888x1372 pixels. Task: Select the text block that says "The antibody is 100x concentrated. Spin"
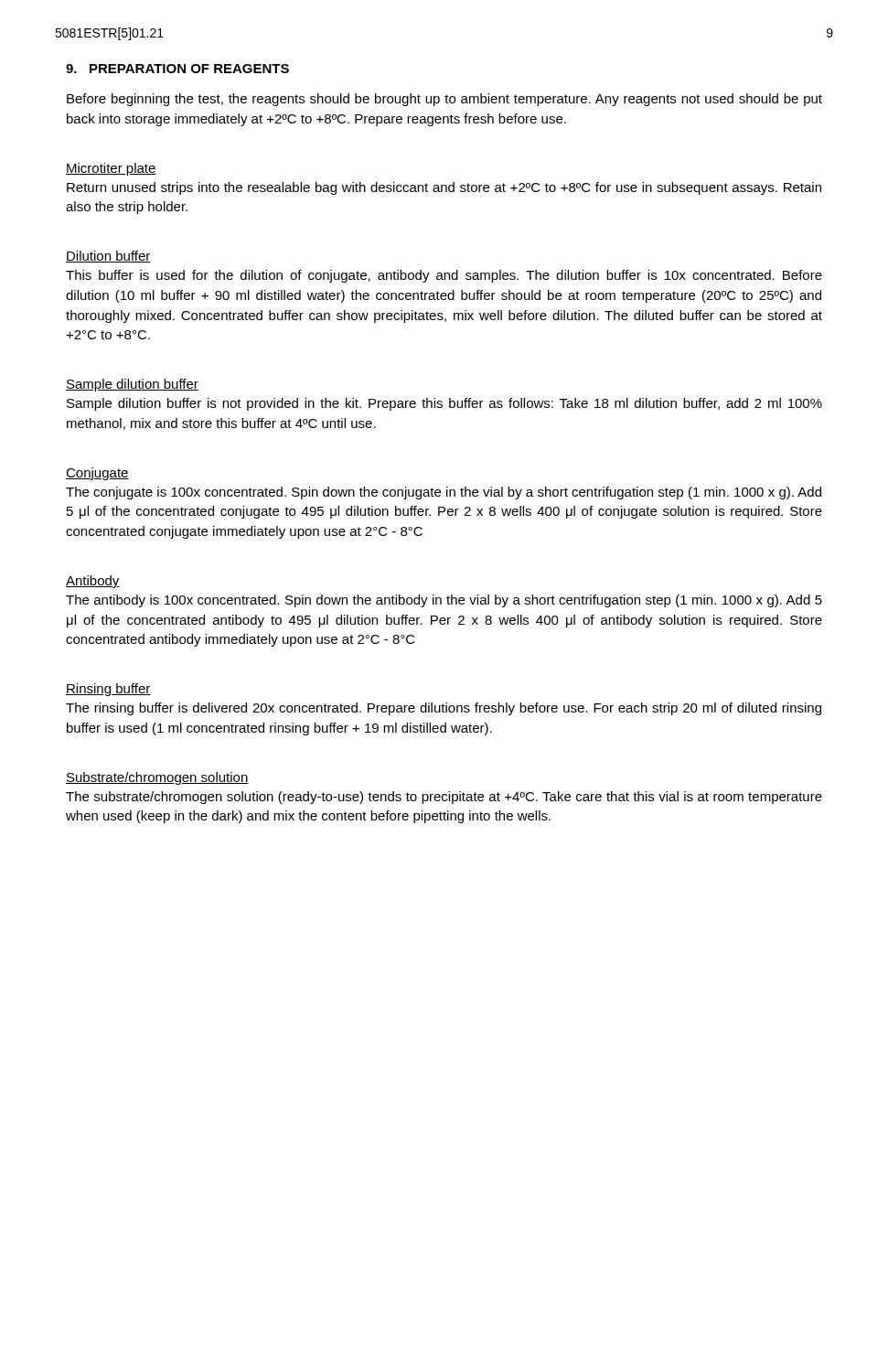tap(444, 619)
